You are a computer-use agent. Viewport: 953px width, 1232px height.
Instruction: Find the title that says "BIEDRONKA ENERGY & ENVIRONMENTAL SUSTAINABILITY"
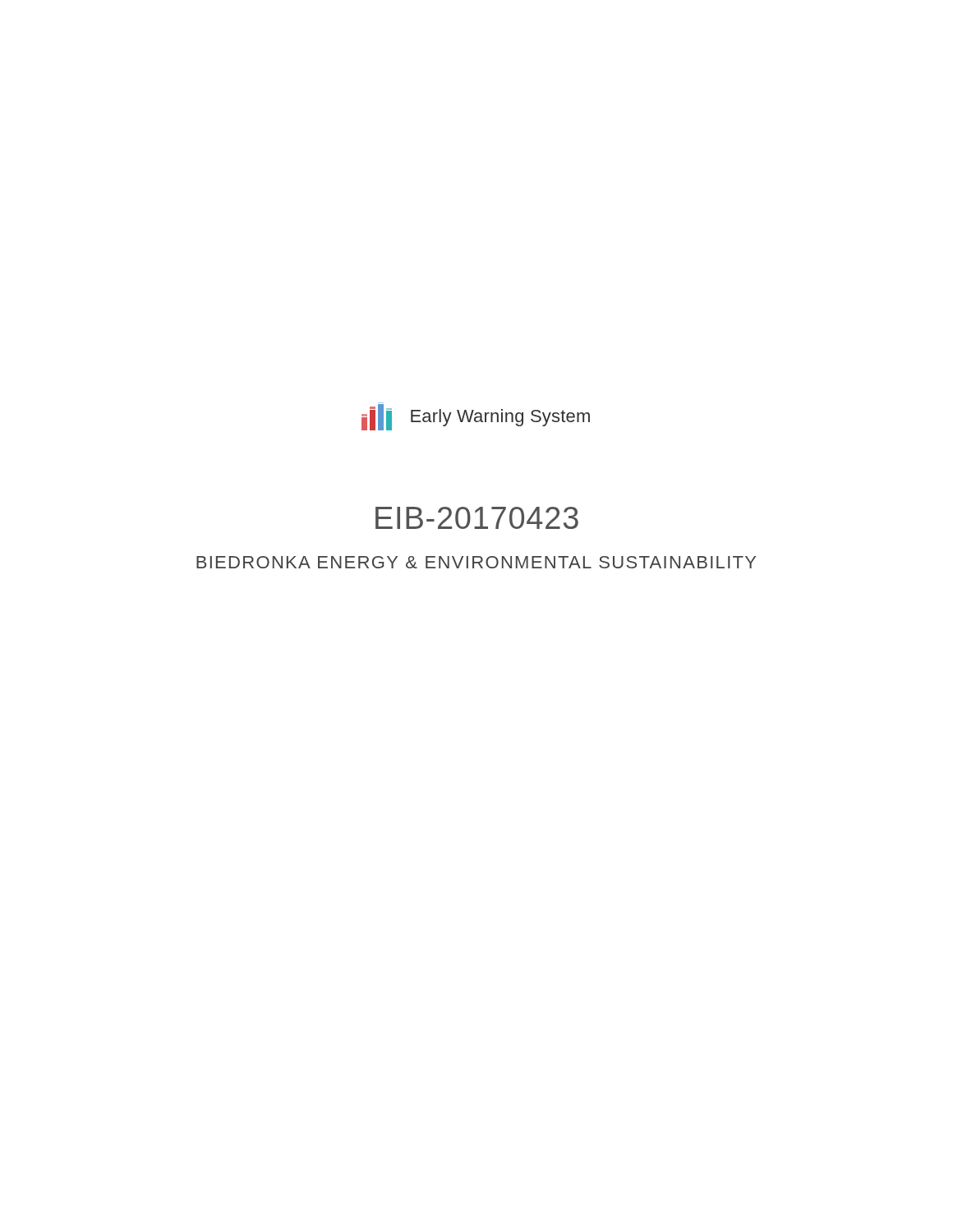(x=476, y=562)
